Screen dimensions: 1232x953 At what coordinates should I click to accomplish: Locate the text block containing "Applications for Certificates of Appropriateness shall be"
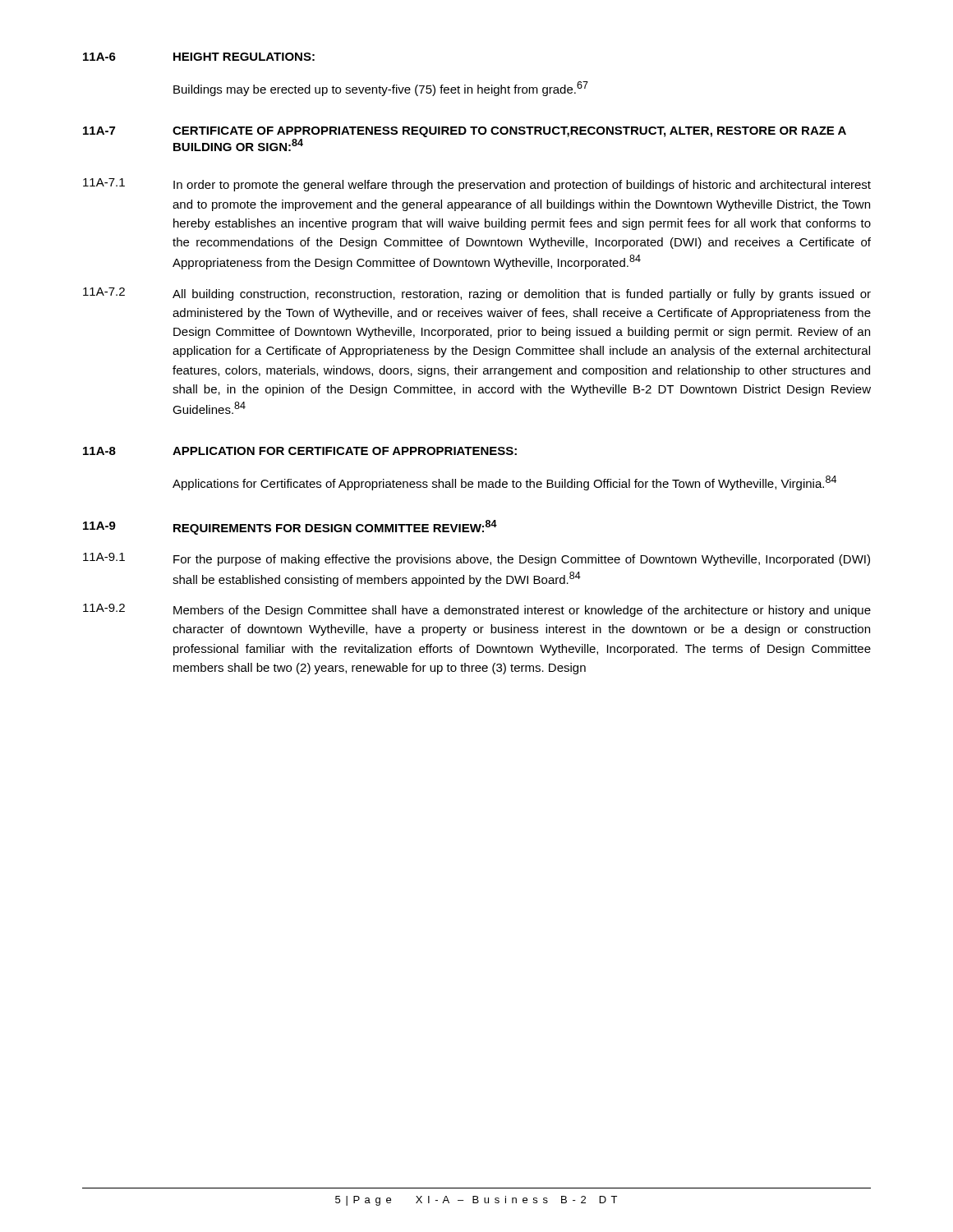pos(476,483)
